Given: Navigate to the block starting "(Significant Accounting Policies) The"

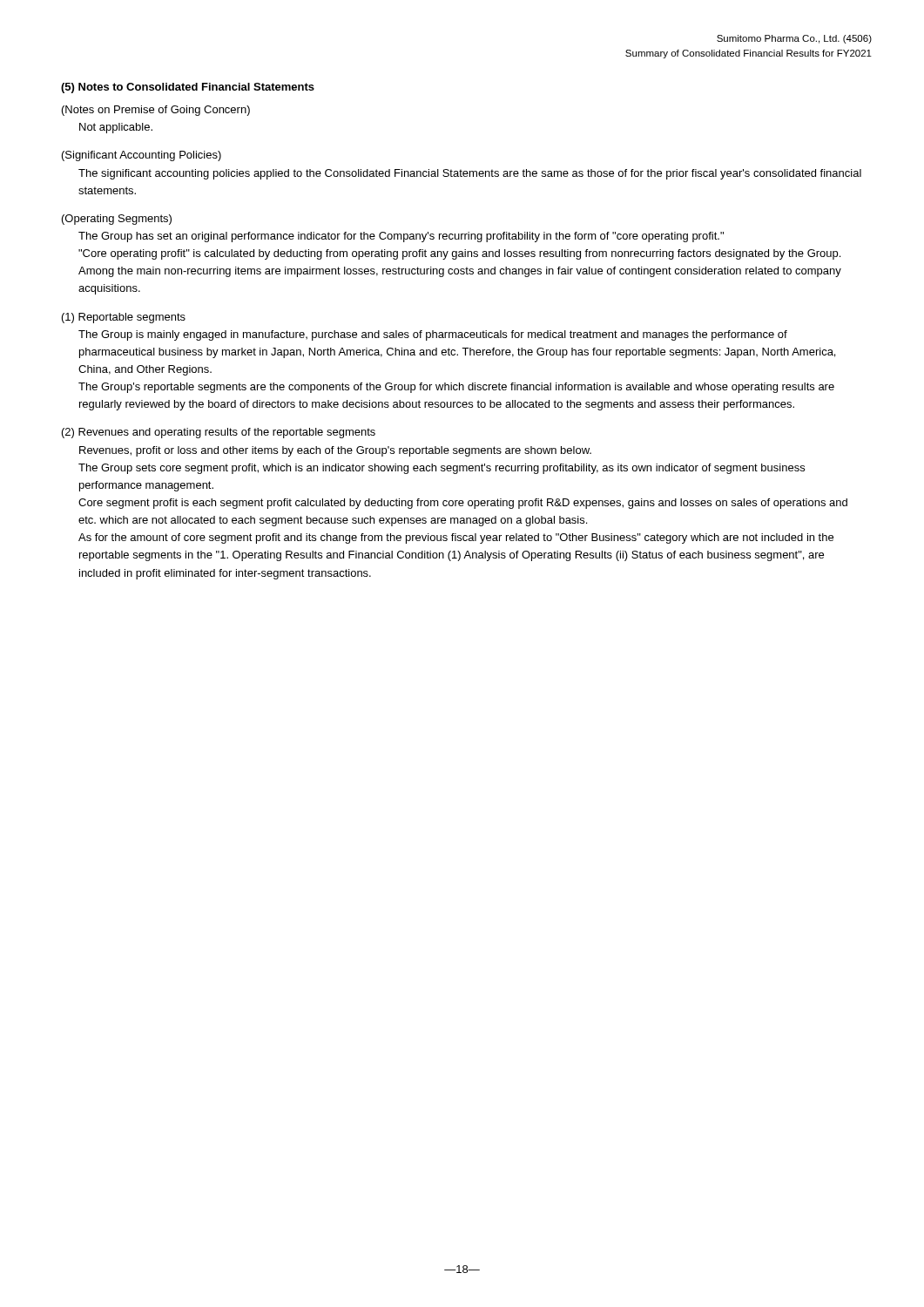Looking at the screenshot, I should point(462,173).
